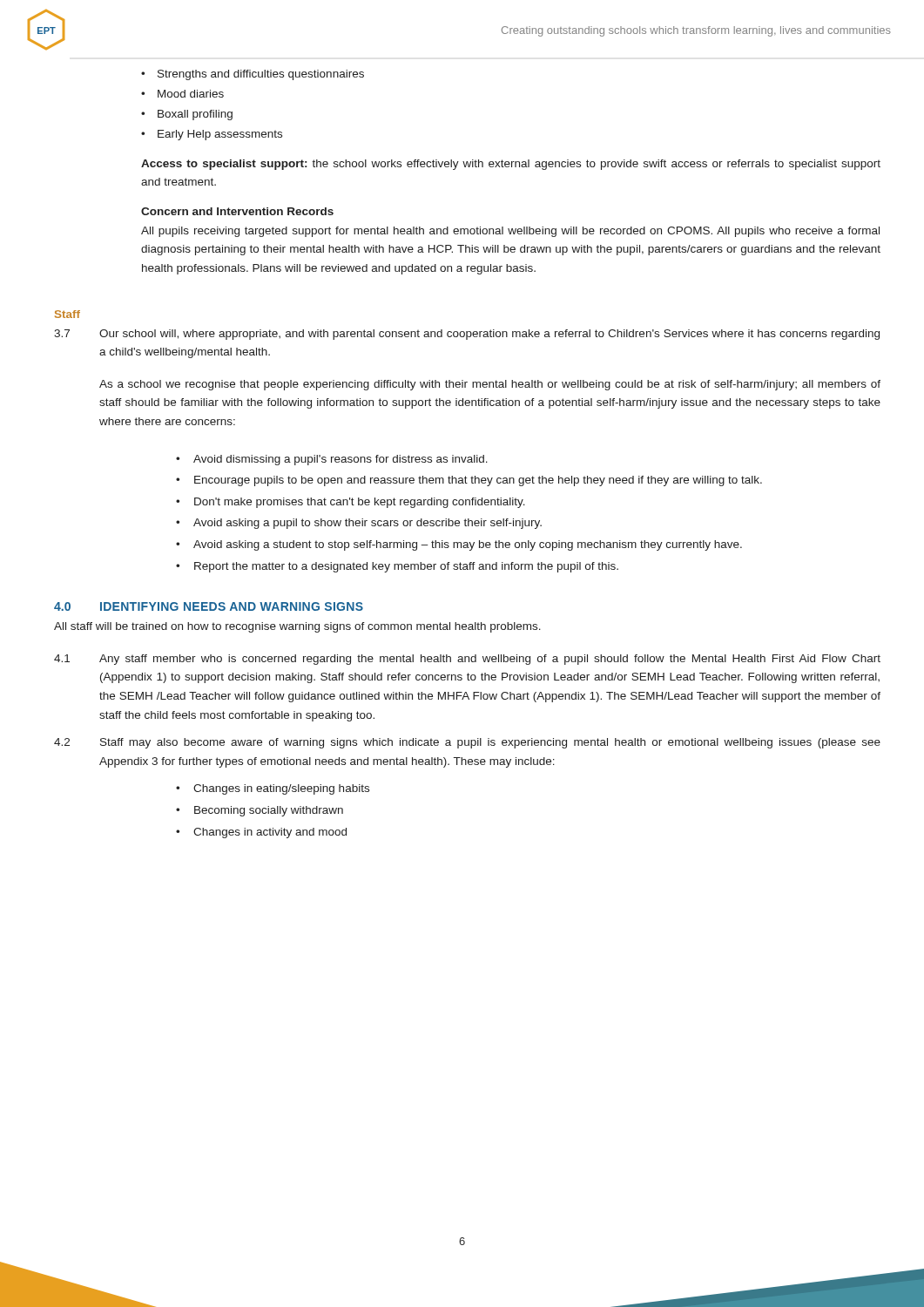Where is the passage that starts "All staff will be trained"?

[x=298, y=626]
